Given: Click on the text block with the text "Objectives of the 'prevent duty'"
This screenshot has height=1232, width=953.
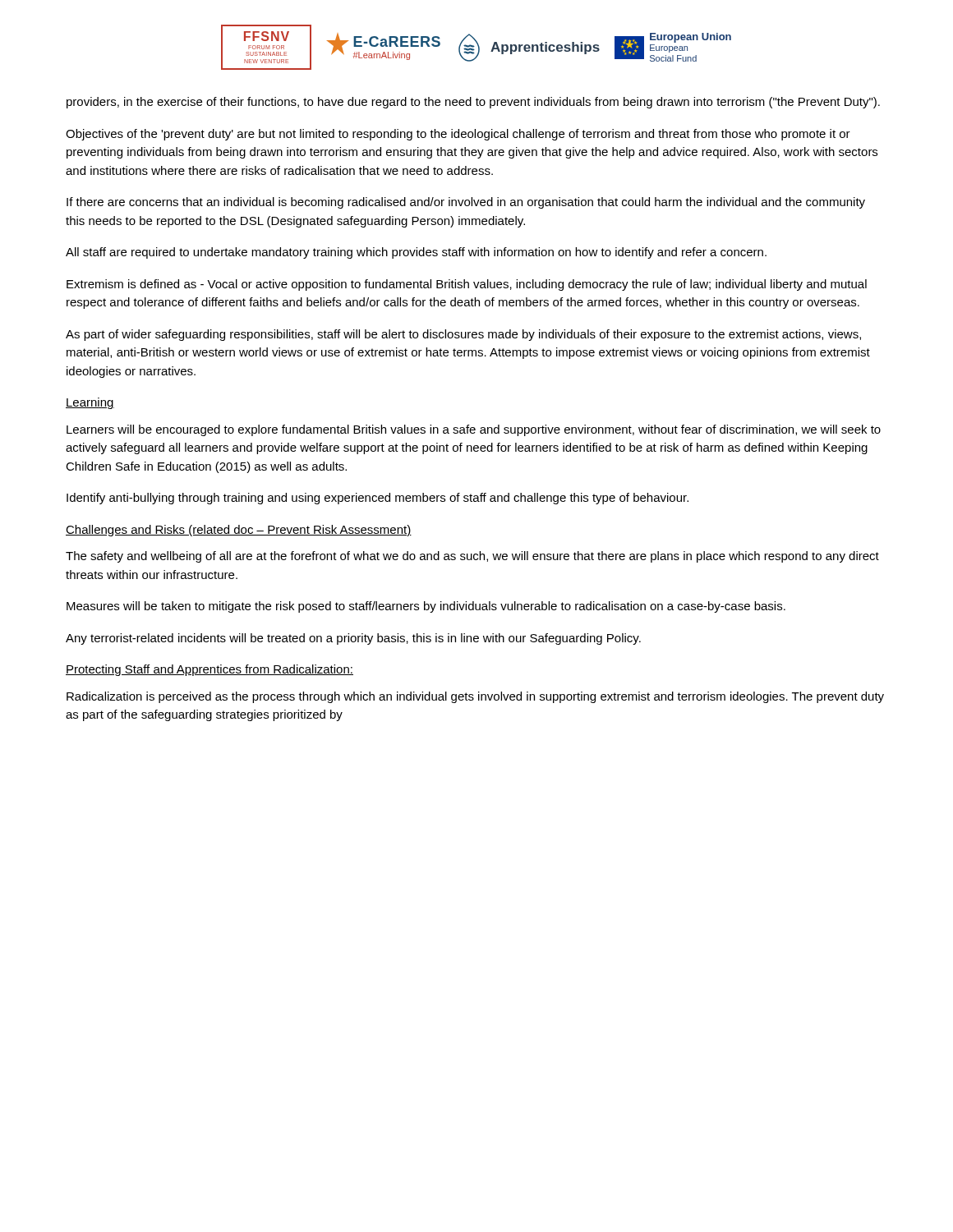Looking at the screenshot, I should [x=476, y=152].
